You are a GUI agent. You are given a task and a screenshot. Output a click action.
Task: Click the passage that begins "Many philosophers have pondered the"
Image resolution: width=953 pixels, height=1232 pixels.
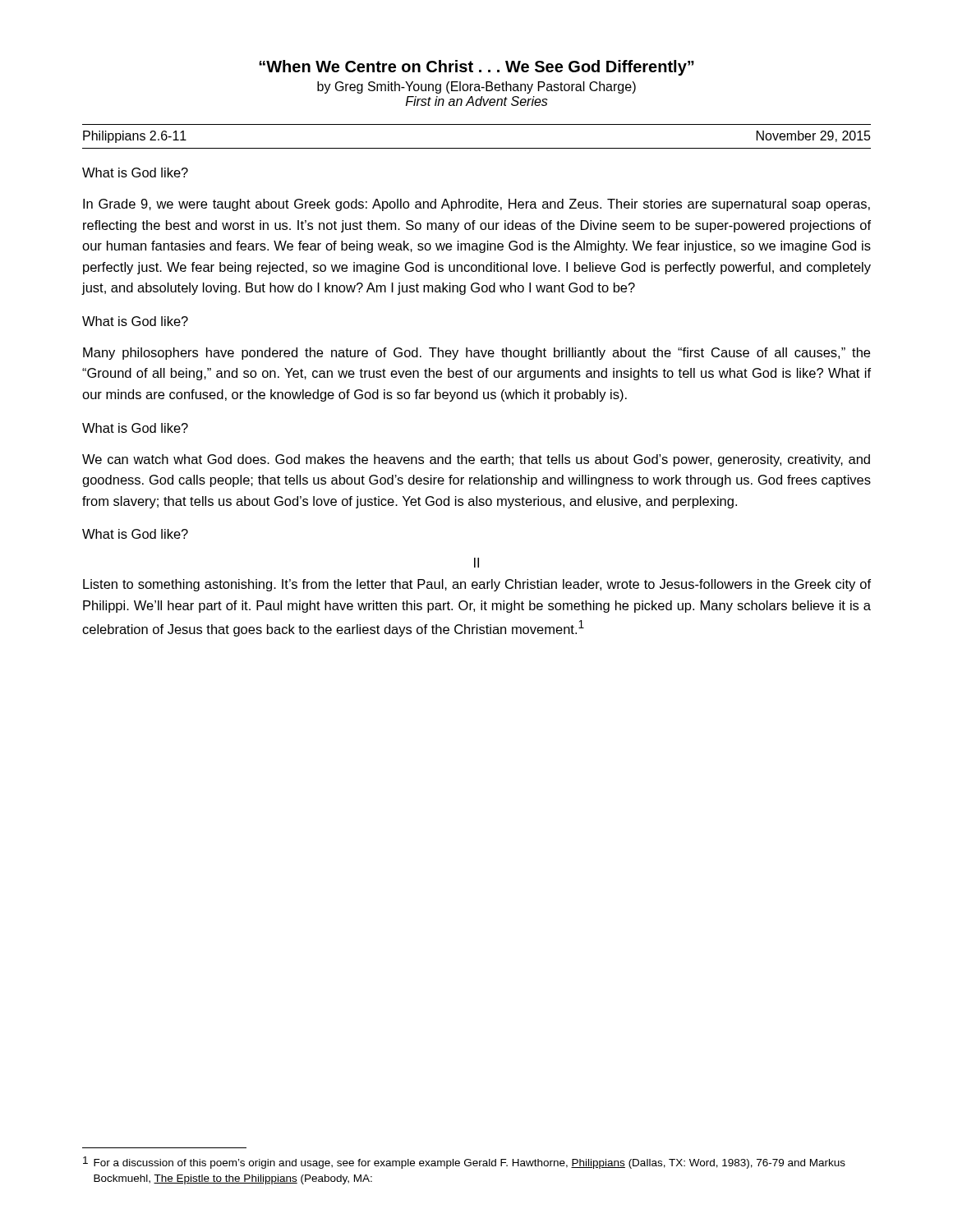click(x=476, y=373)
